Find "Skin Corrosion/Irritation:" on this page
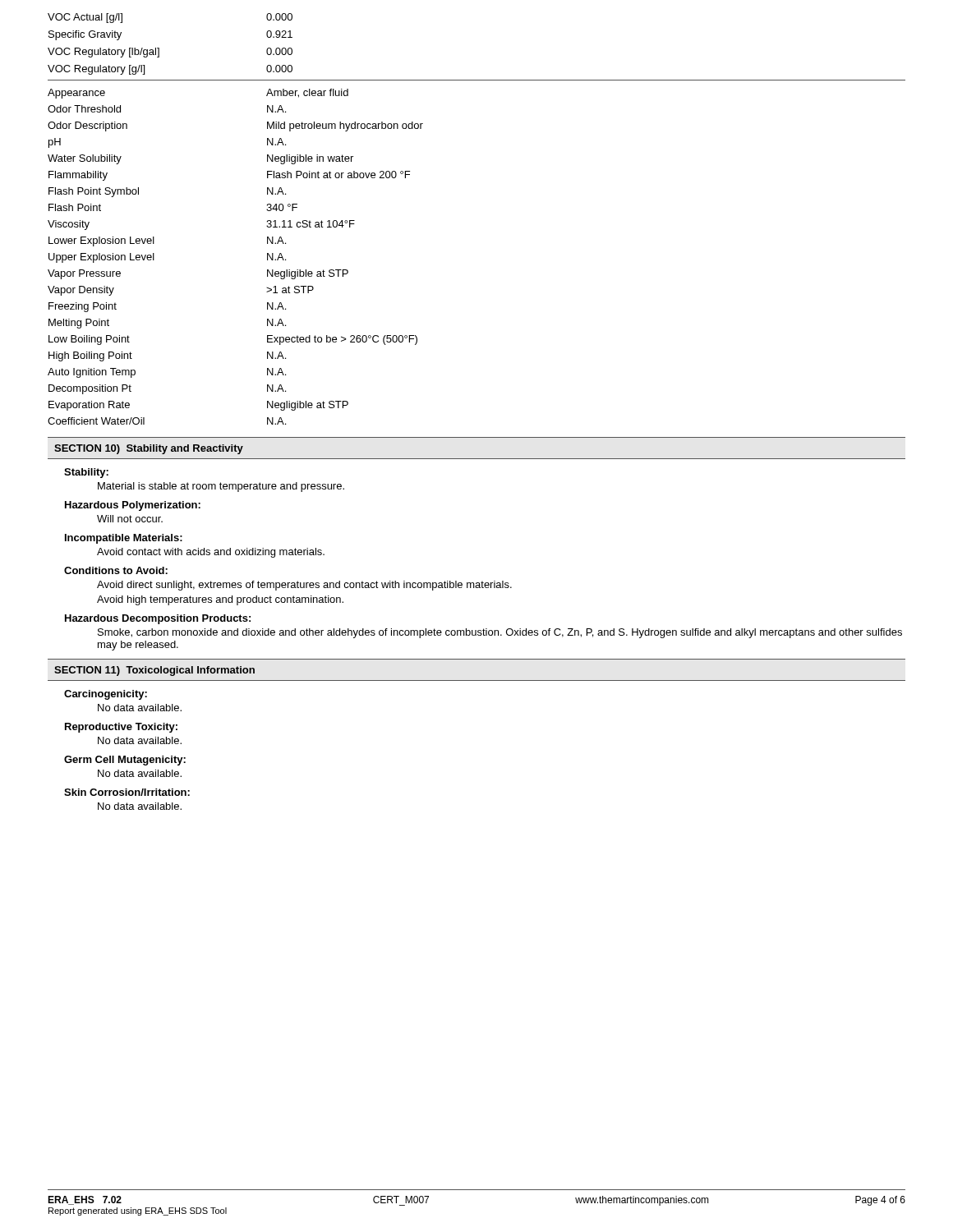This screenshot has height=1232, width=953. point(127,792)
